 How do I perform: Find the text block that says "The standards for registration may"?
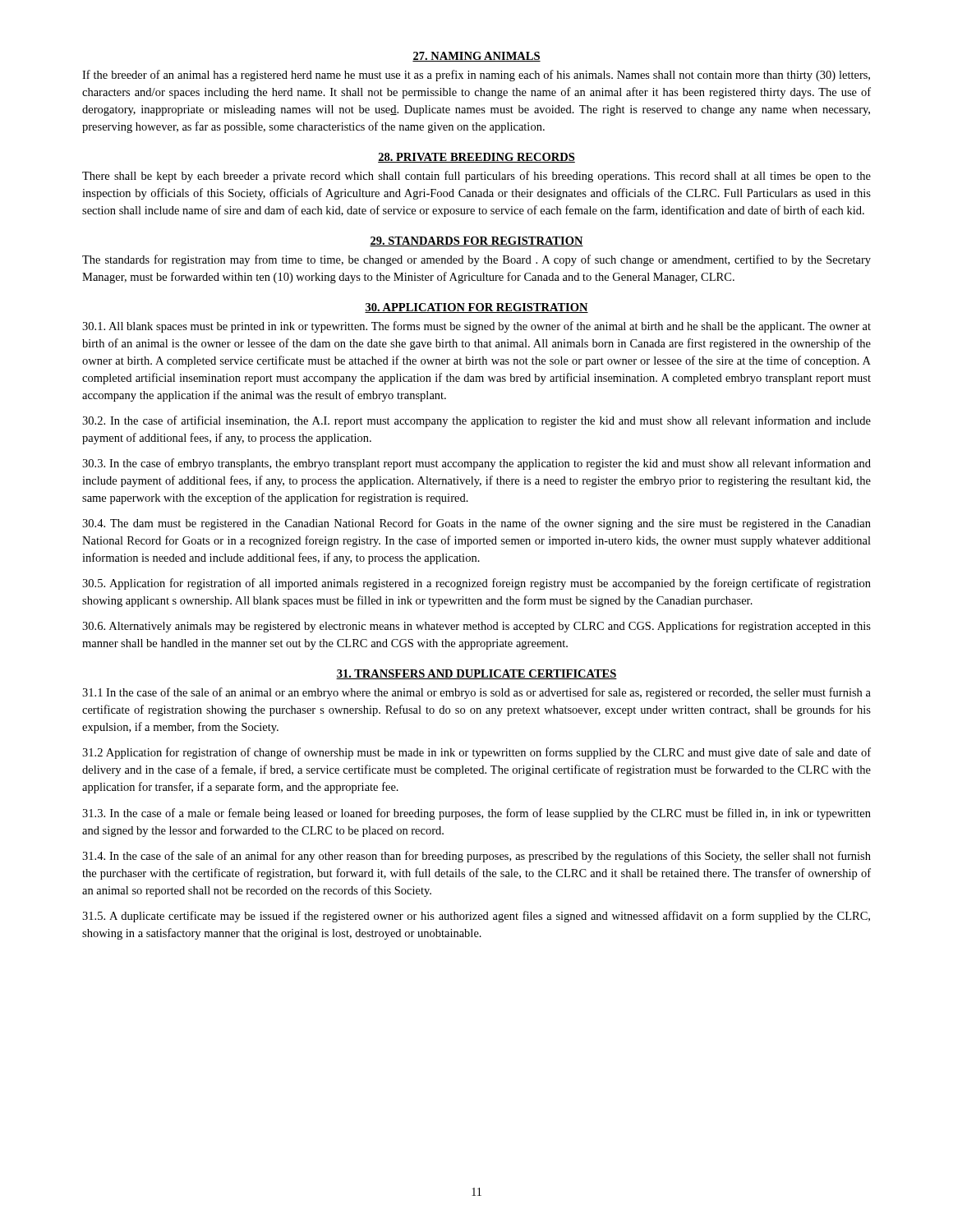pyautogui.click(x=476, y=268)
